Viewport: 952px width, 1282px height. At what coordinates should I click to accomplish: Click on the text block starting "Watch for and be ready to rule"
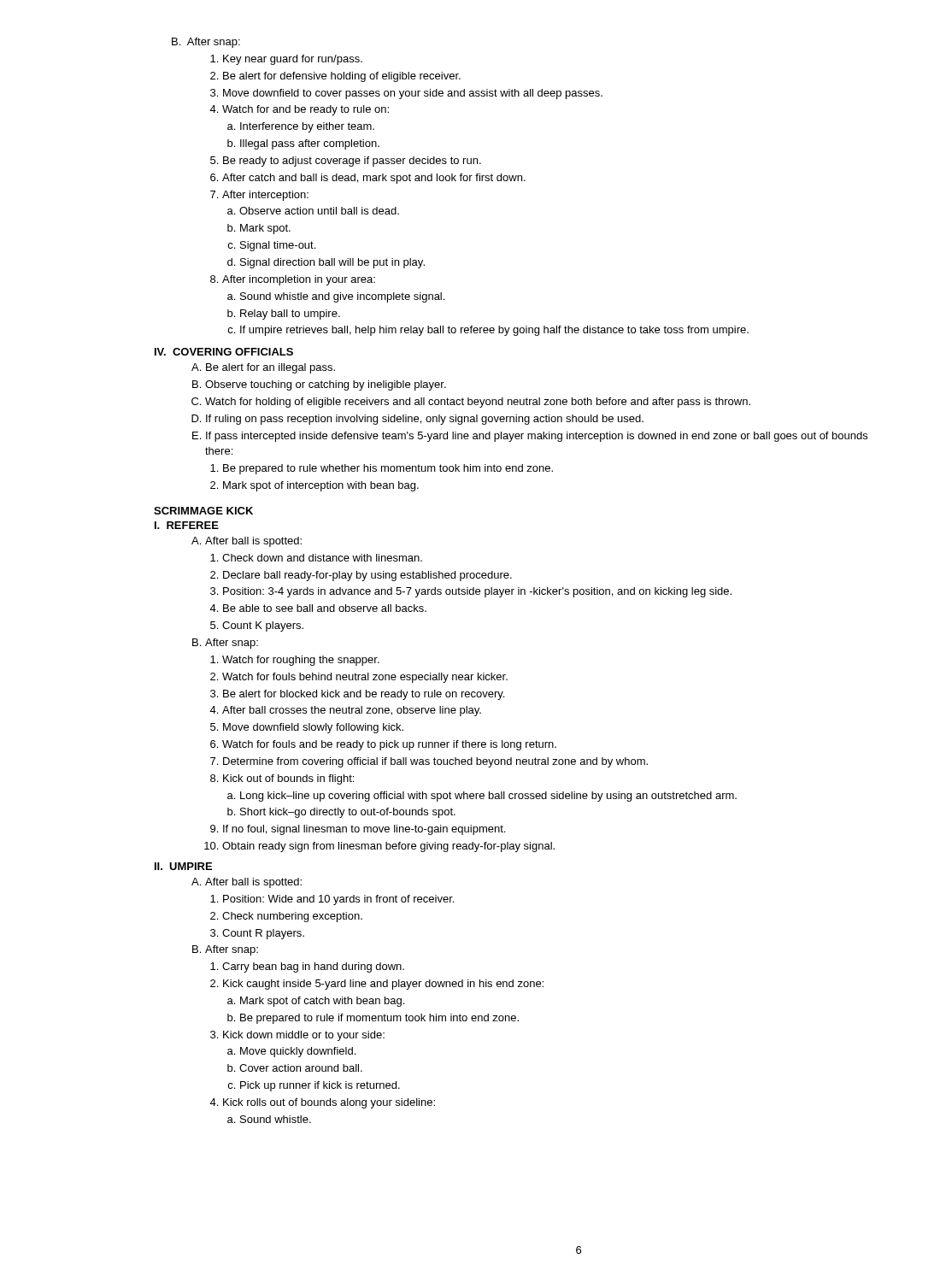[306, 110]
